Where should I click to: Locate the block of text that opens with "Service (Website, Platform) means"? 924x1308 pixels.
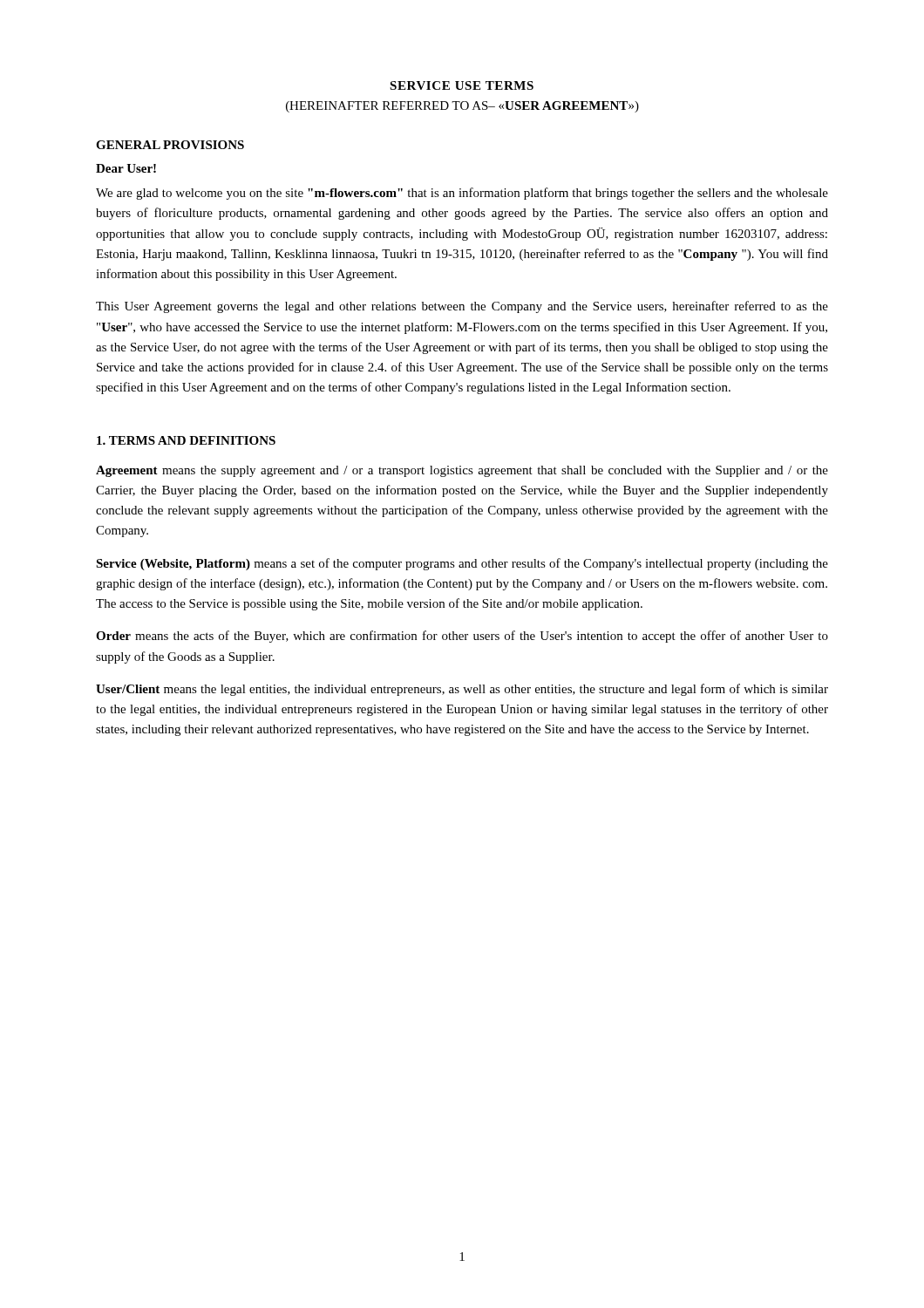[x=462, y=583]
